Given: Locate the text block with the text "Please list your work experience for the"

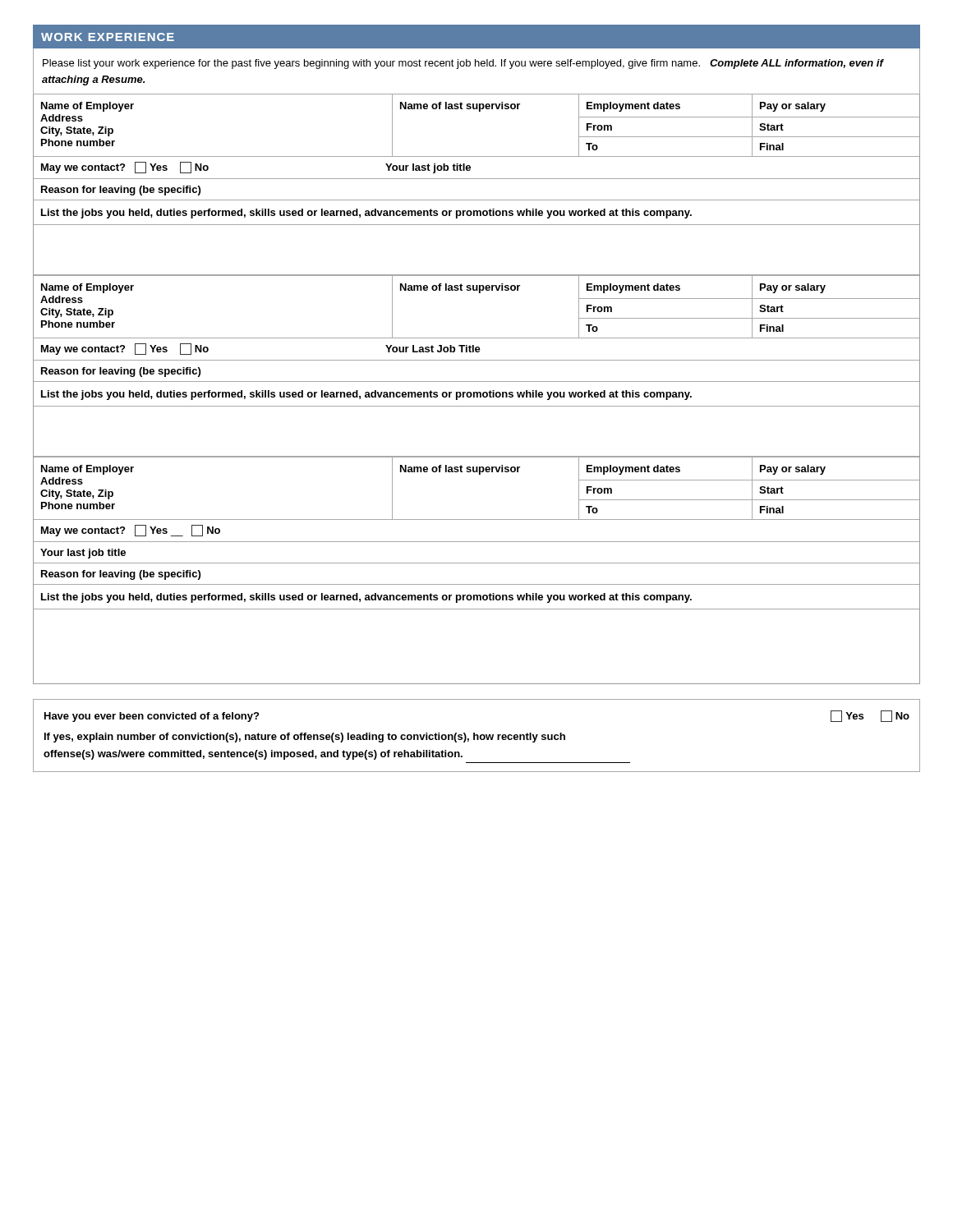Looking at the screenshot, I should point(462,71).
